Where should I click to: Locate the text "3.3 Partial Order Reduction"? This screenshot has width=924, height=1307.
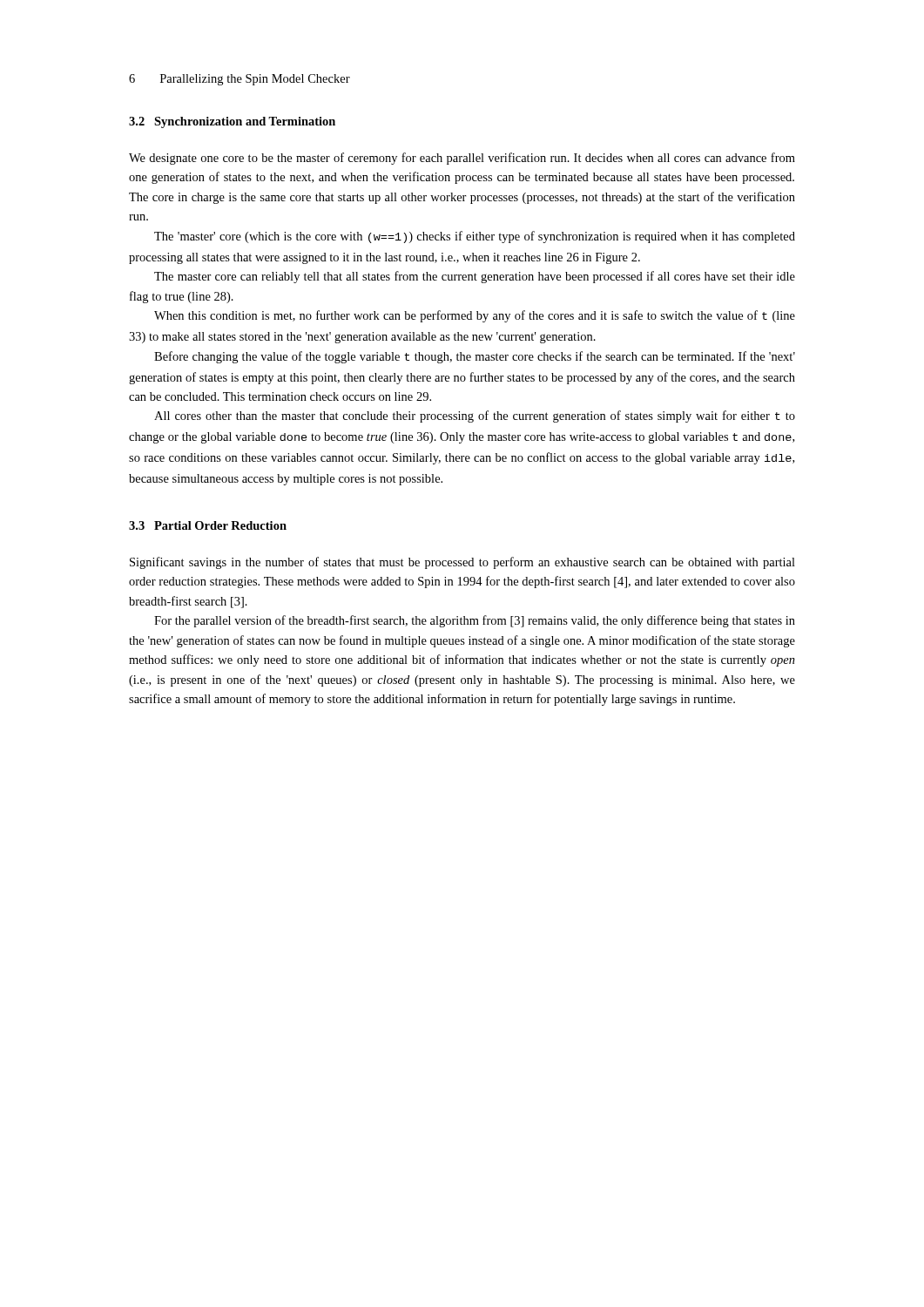[208, 525]
